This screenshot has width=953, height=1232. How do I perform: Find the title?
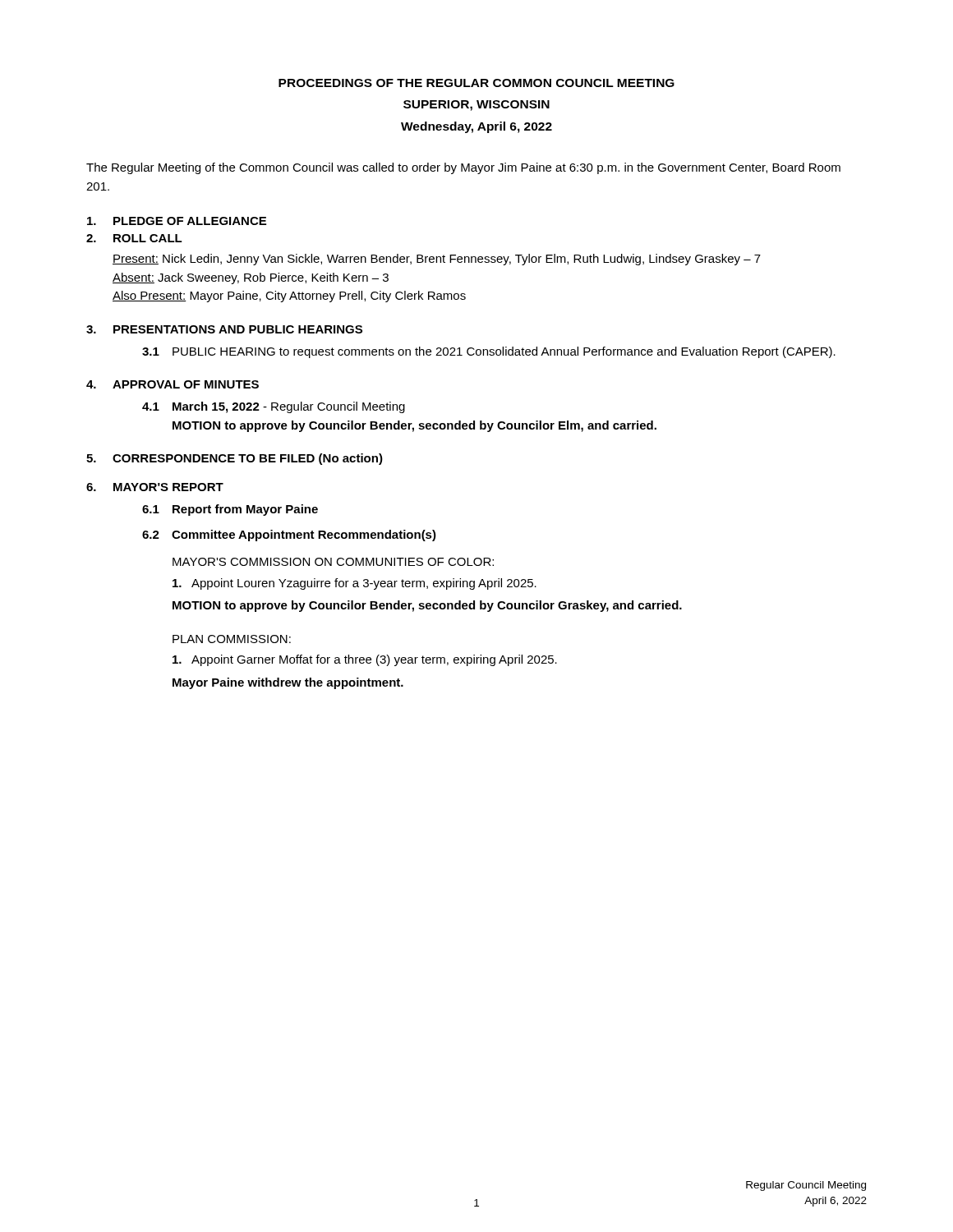coord(476,105)
